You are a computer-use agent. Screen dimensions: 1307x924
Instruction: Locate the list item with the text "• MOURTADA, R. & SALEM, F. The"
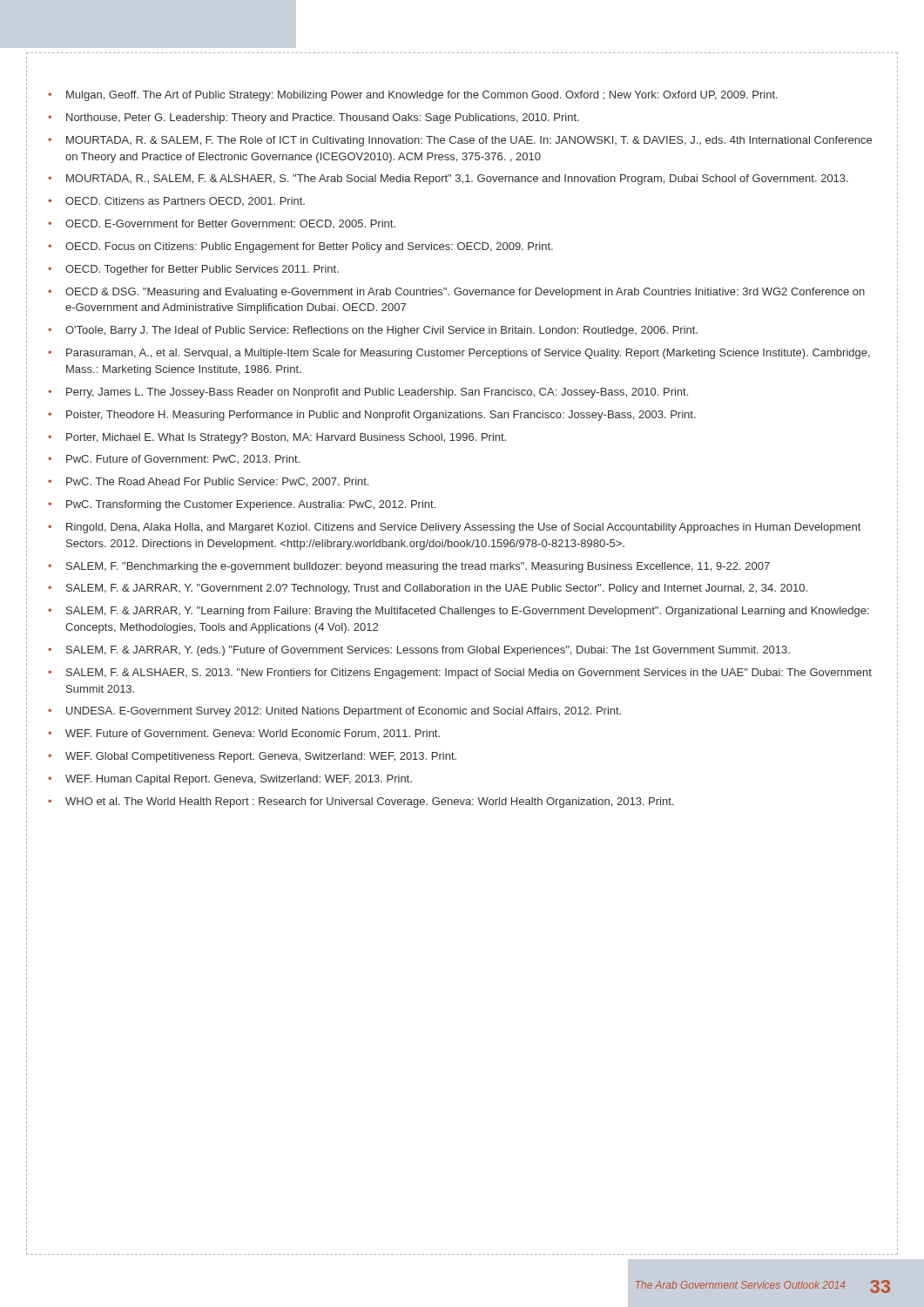coord(462,149)
